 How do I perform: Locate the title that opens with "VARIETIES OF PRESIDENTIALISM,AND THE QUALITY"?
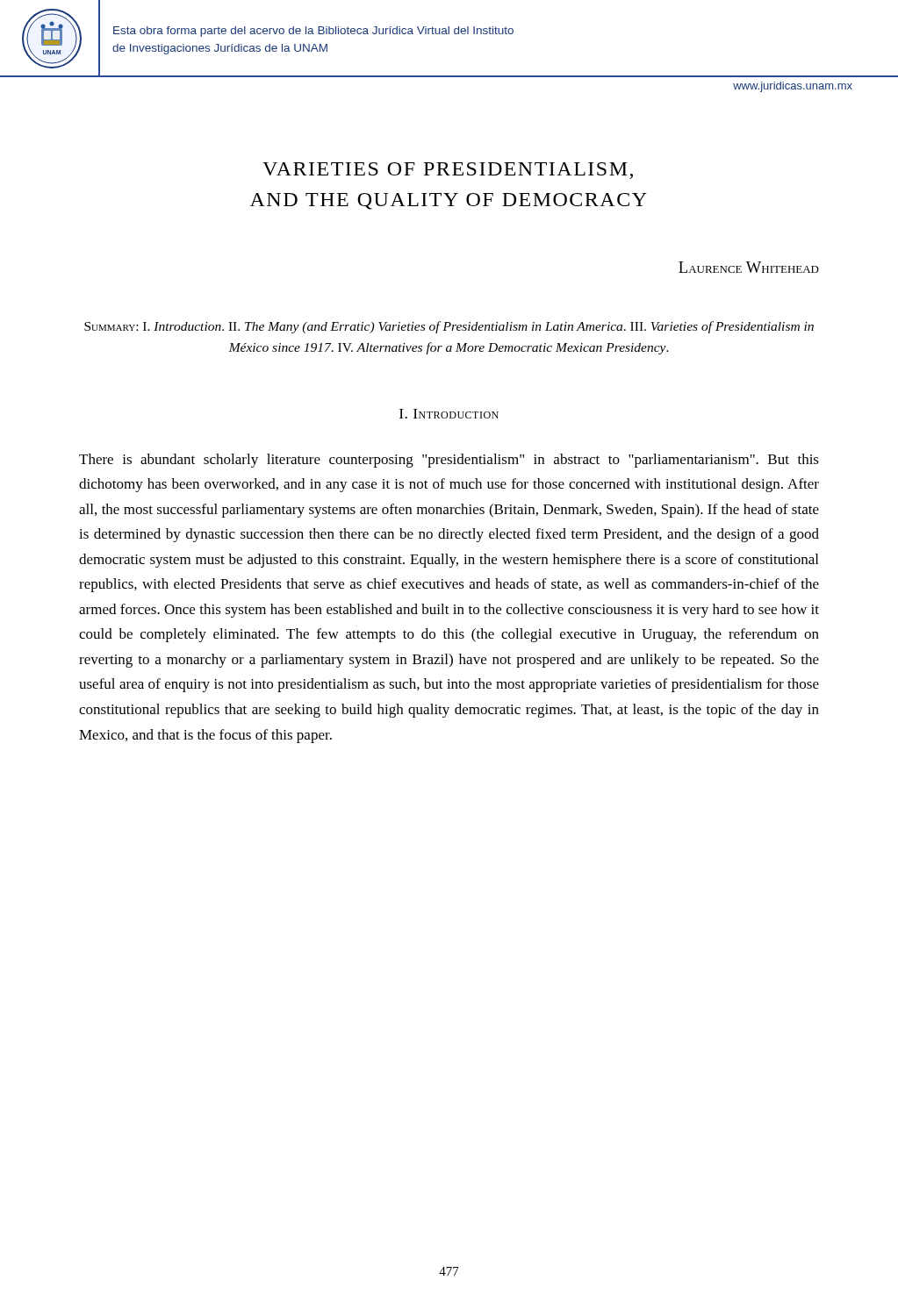coord(449,184)
